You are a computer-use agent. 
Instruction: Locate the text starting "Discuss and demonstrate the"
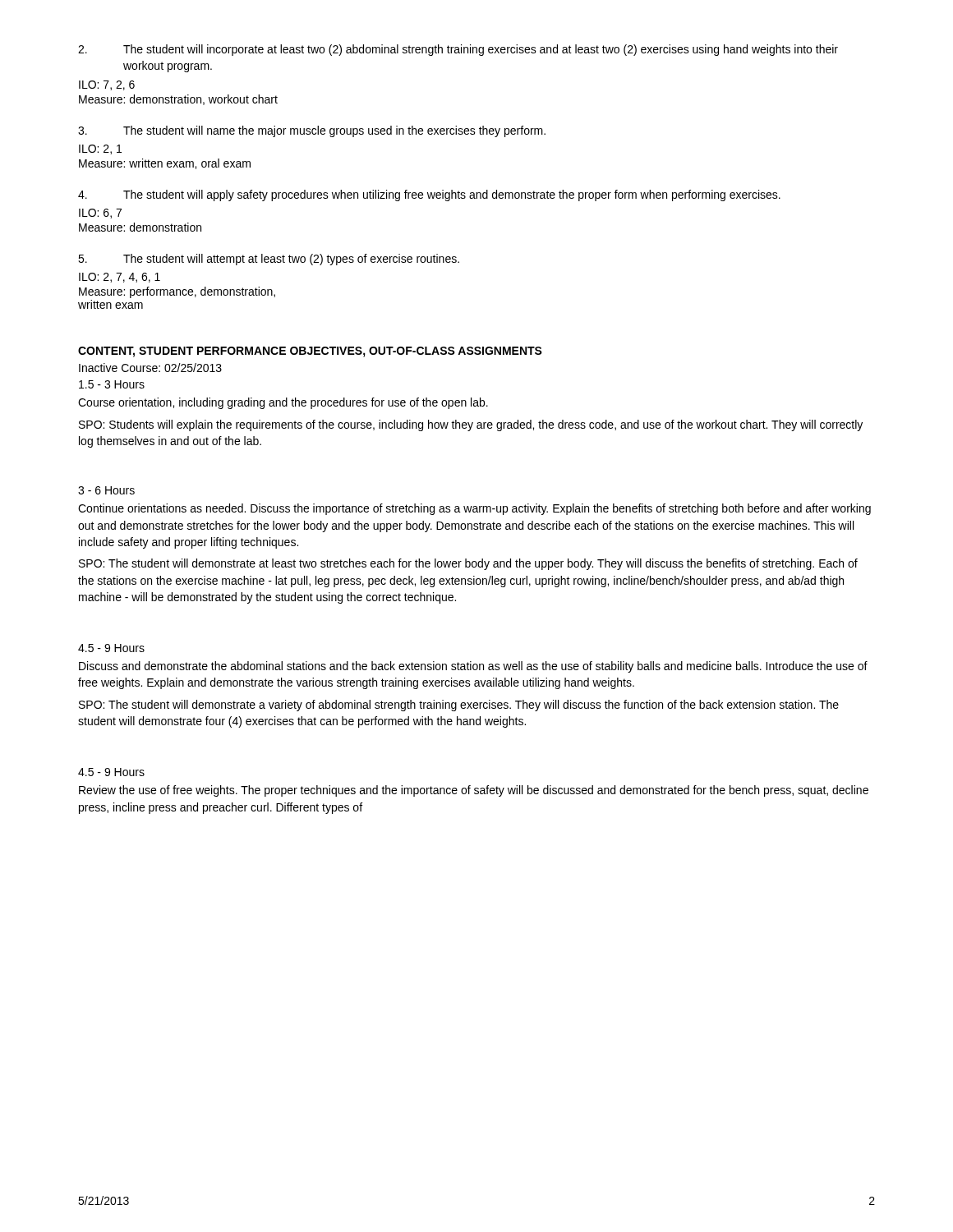pos(473,675)
